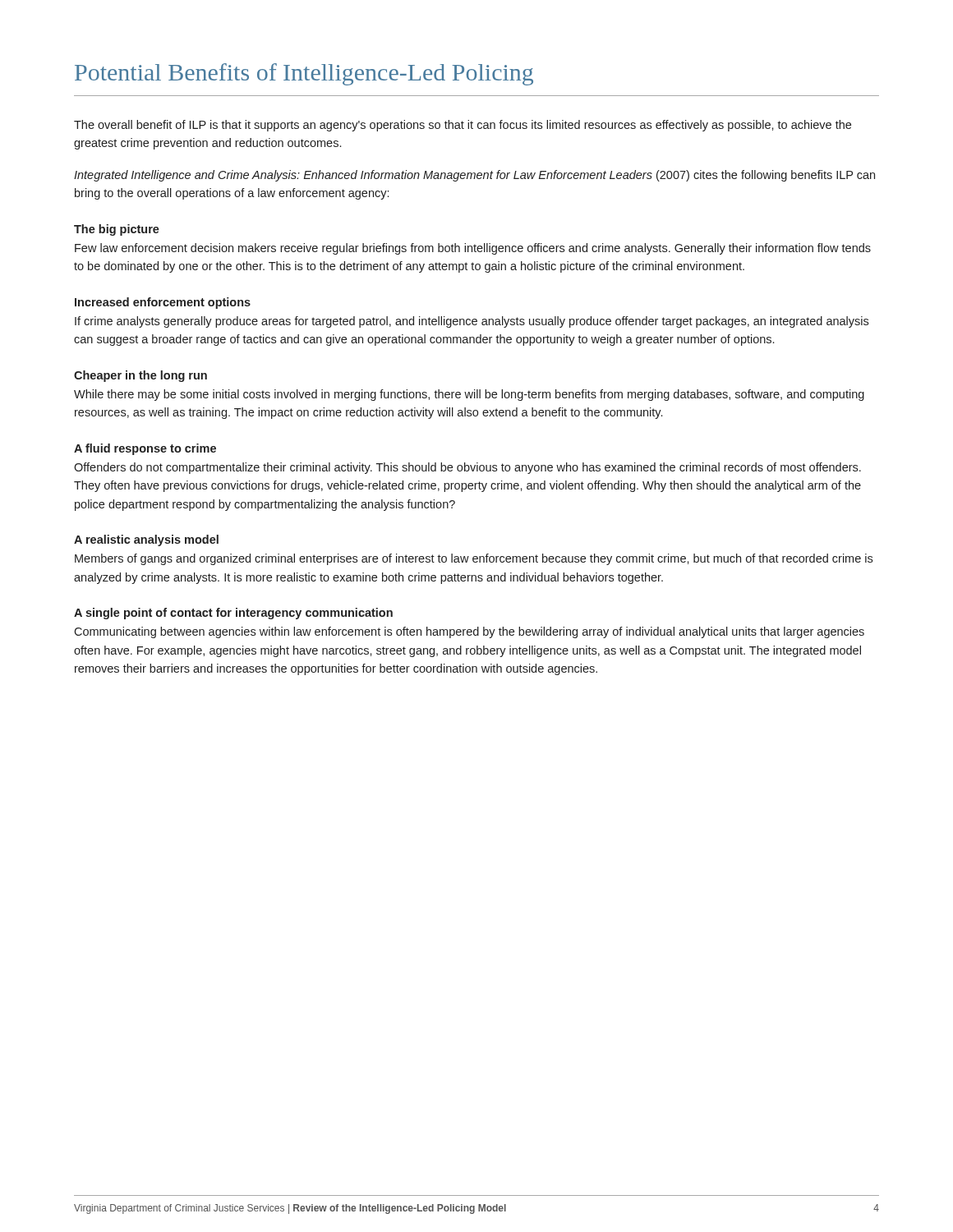Point to the title beginning "Potential Benefits of Intelligence-Led"
Viewport: 953px width, 1232px height.
click(304, 72)
